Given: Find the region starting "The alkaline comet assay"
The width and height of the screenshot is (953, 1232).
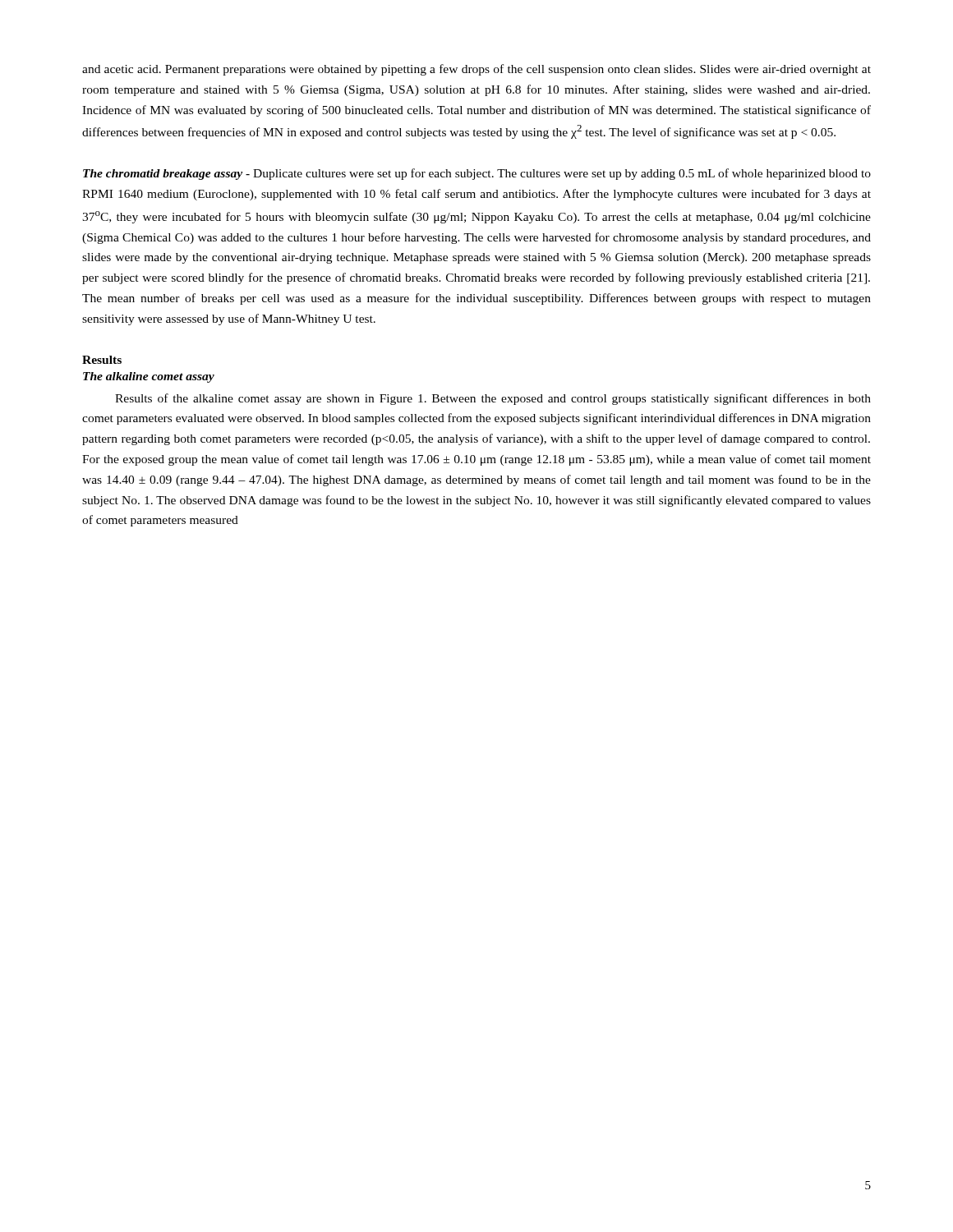Looking at the screenshot, I should coord(148,375).
